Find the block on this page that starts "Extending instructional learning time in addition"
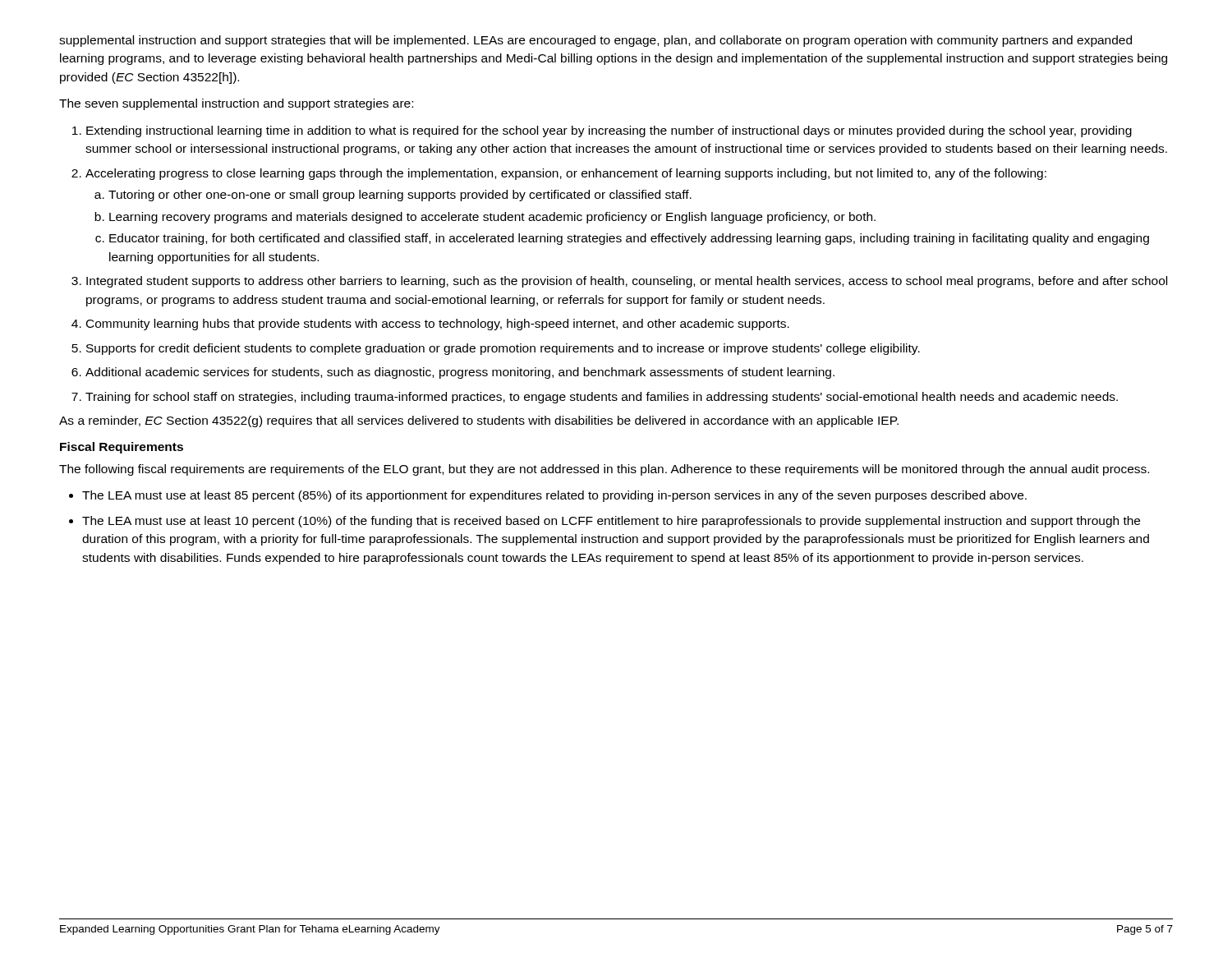The width and height of the screenshot is (1232, 953). [627, 139]
